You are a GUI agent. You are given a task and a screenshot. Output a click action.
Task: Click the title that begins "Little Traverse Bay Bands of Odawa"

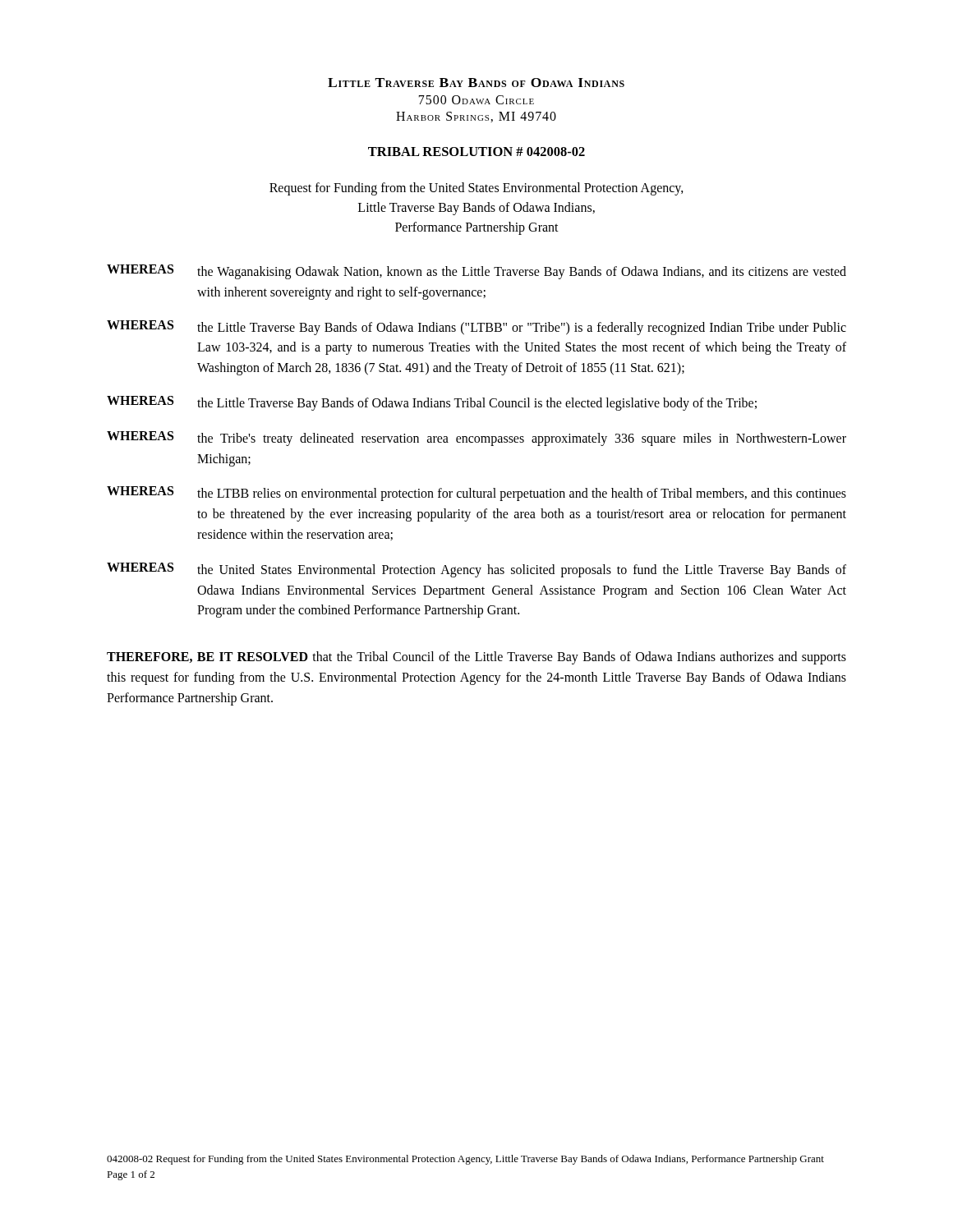tap(476, 99)
